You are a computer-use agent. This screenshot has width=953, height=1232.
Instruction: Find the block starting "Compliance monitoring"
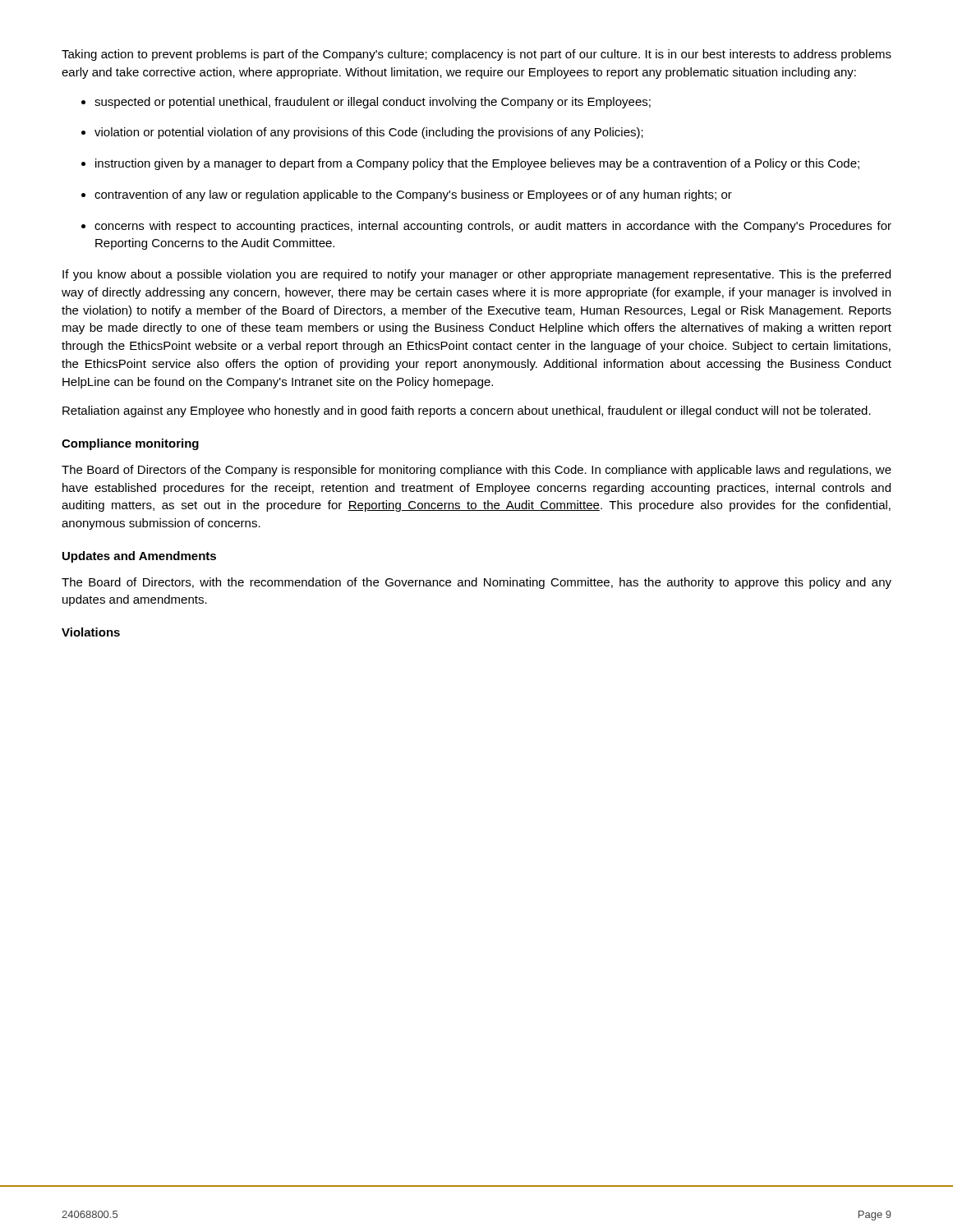(130, 444)
